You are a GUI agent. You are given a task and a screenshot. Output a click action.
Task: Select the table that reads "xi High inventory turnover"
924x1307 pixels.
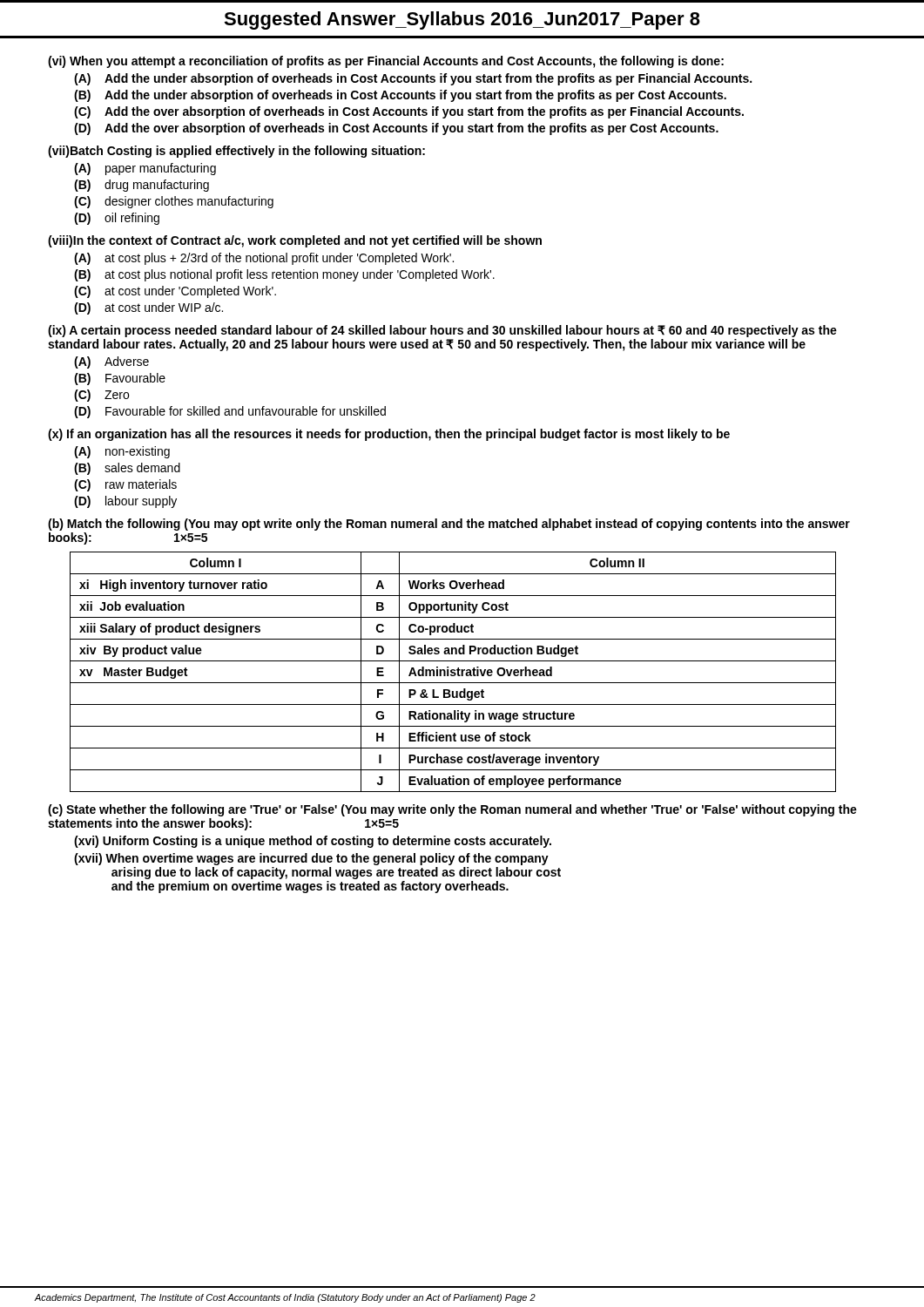click(473, 672)
